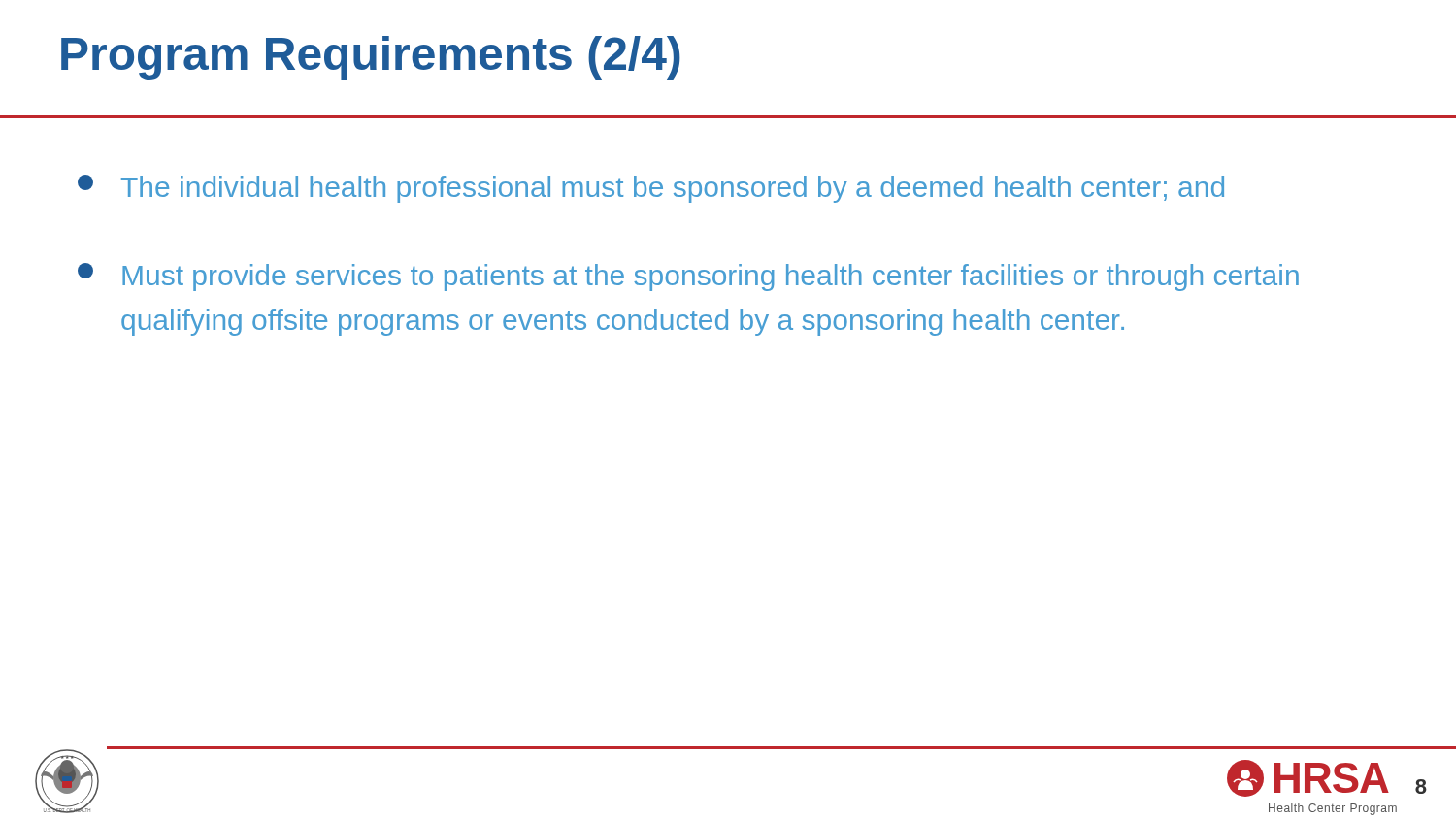Locate the block starting "Must provide services to"
This screenshot has height=819, width=1456.
click(728, 298)
